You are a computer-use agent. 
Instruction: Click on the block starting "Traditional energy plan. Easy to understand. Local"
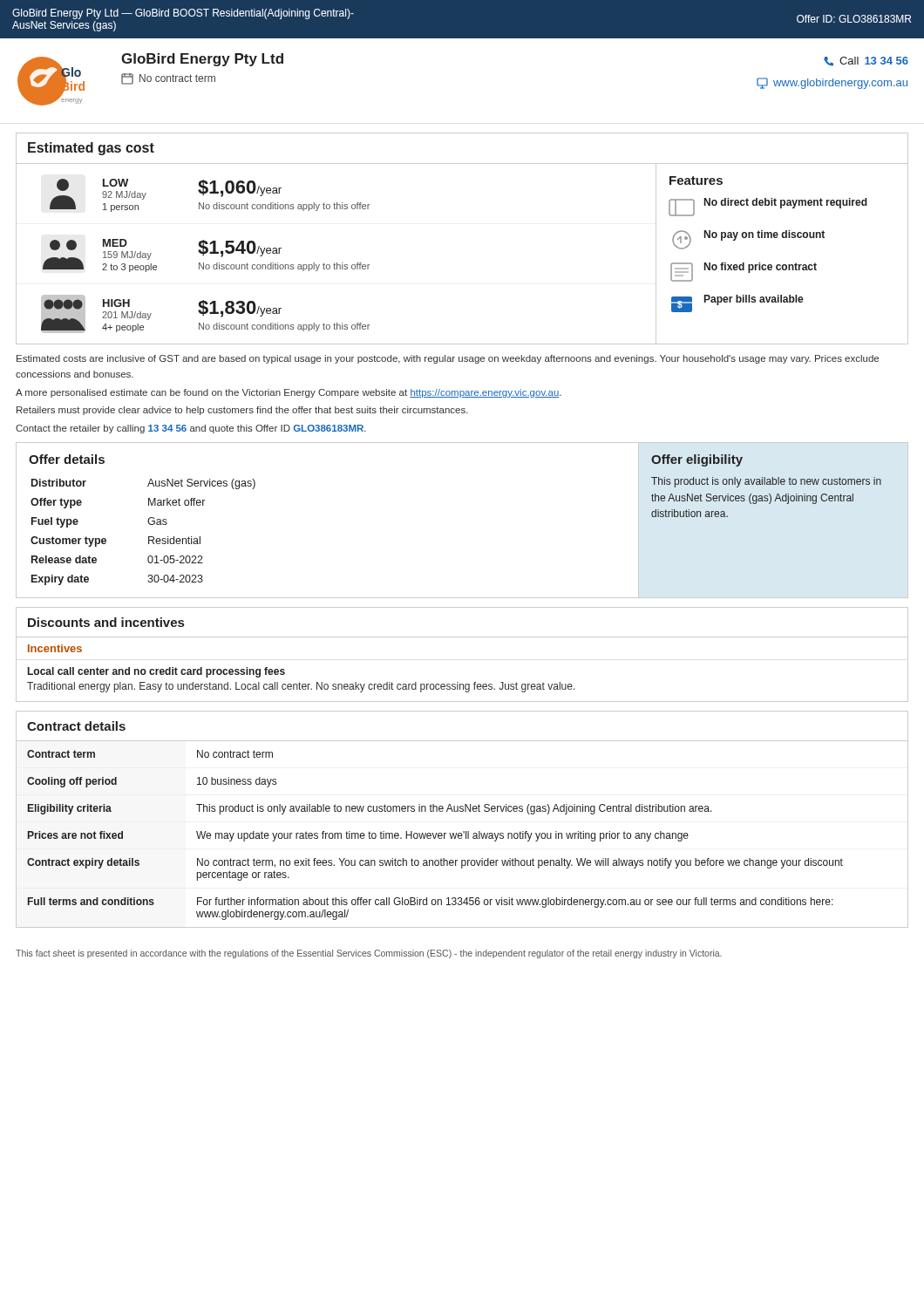tap(301, 686)
